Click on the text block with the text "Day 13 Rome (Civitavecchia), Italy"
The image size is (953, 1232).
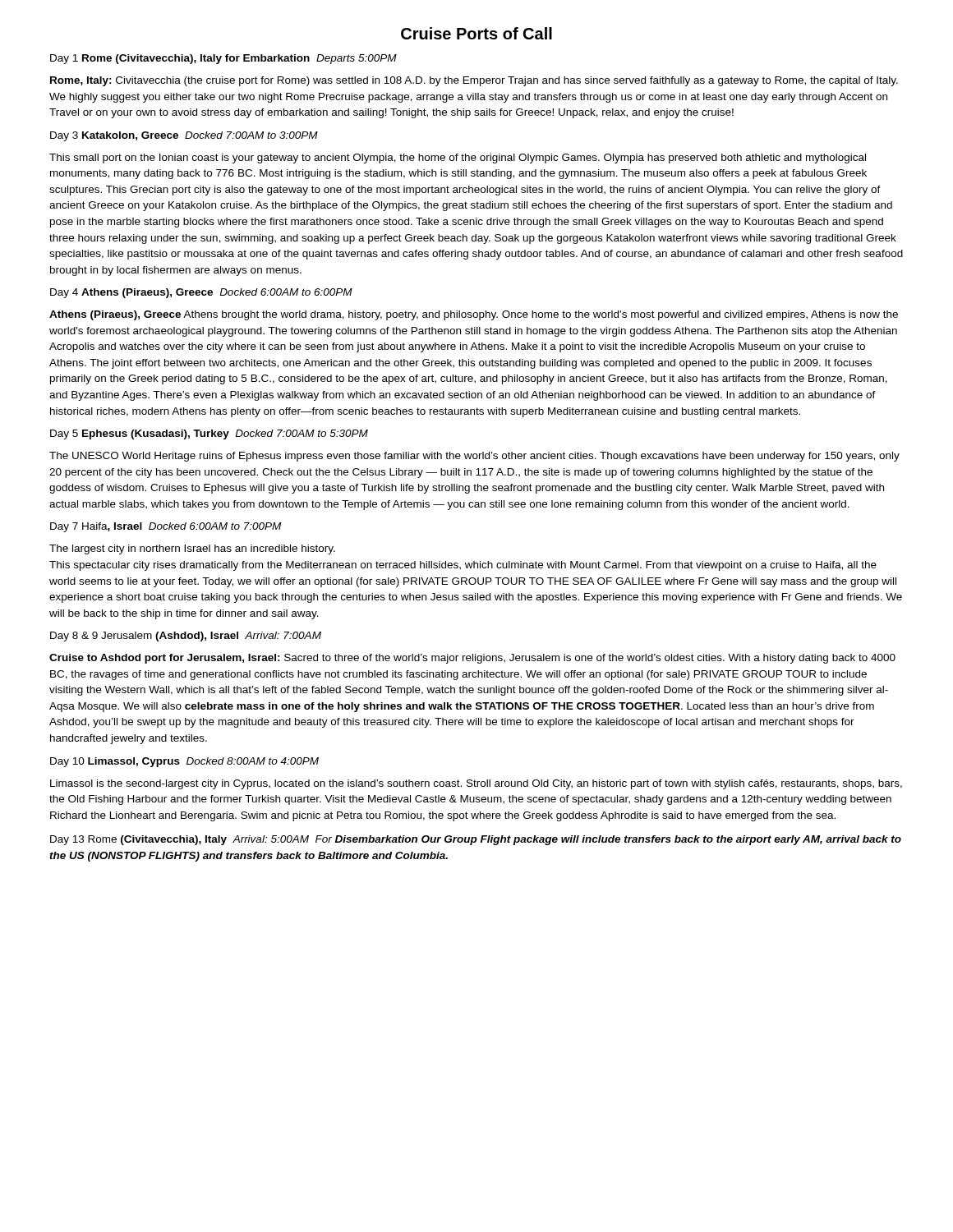pyautogui.click(x=476, y=847)
